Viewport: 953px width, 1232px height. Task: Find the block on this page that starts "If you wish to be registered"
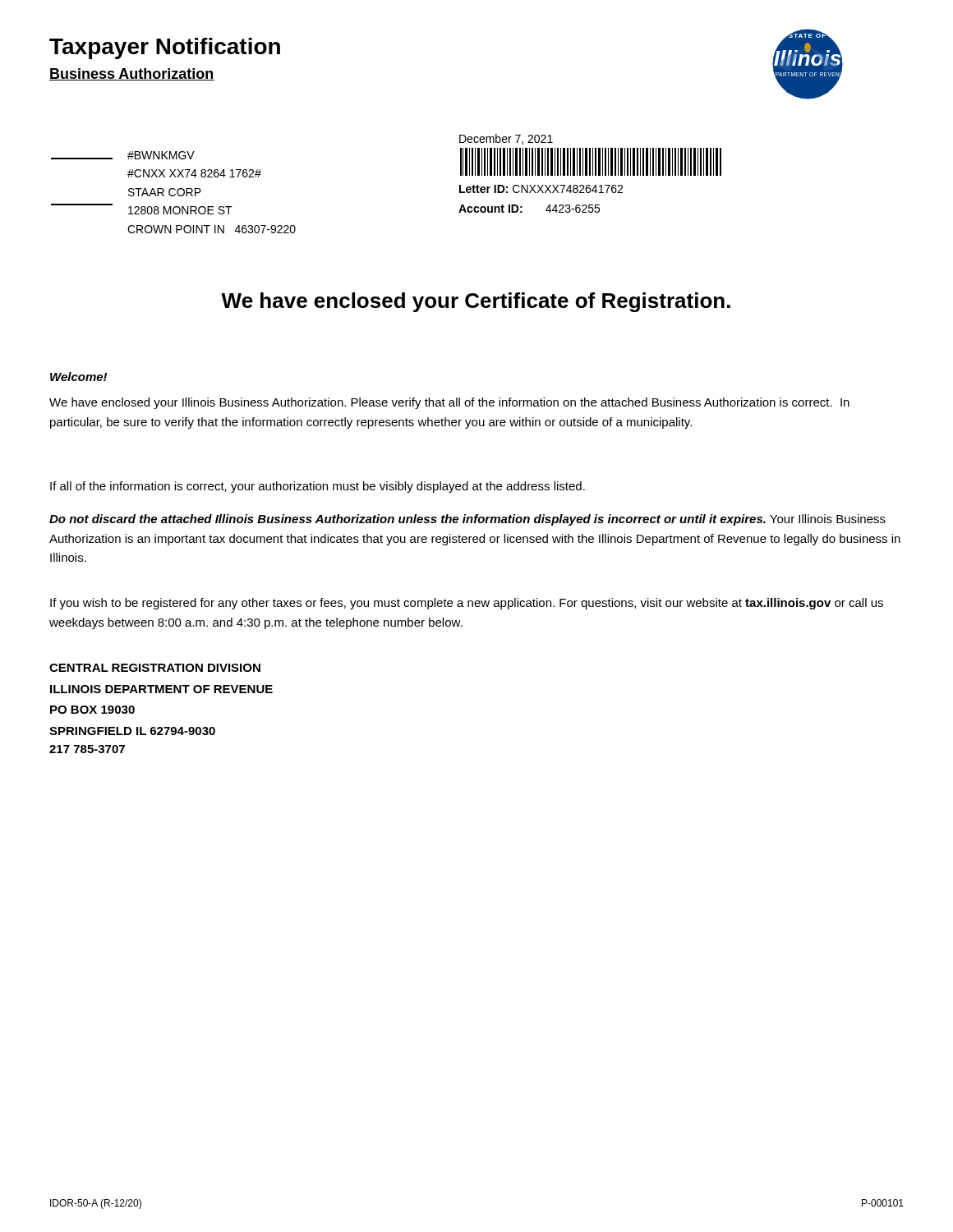[x=466, y=612]
